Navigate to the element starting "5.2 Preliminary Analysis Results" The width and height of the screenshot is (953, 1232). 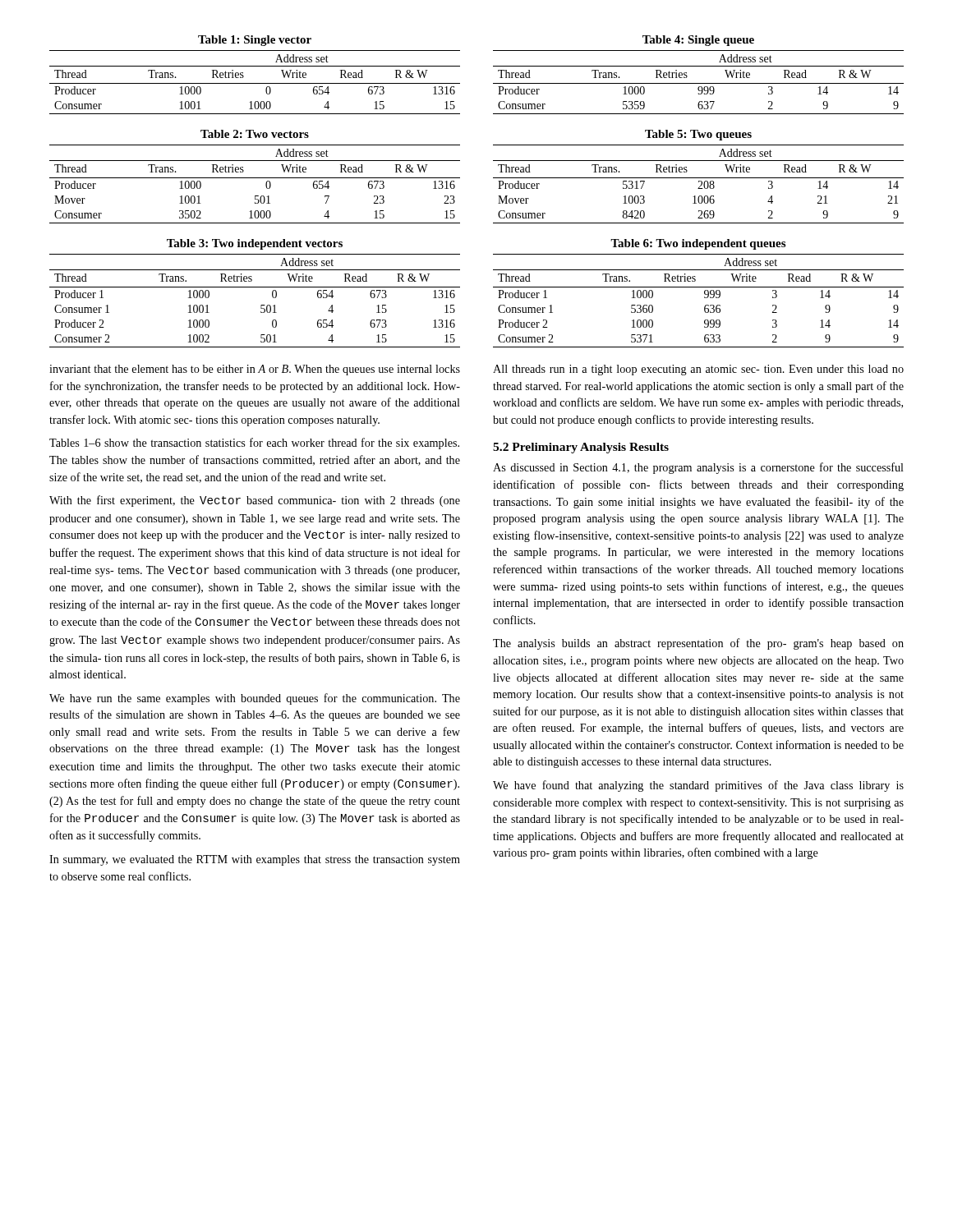pyautogui.click(x=581, y=447)
